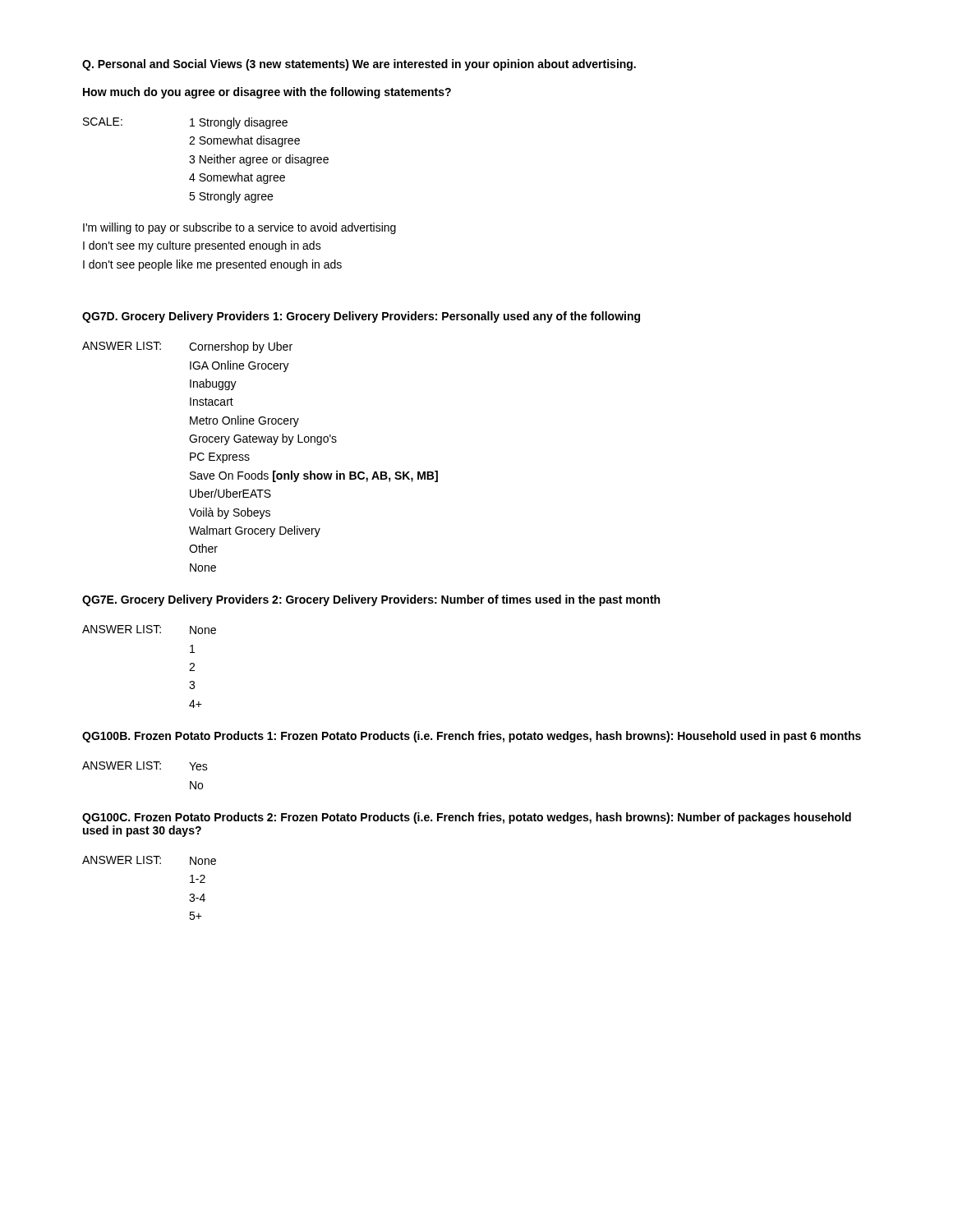This screenshot has height=1232, width=953.
Task: Locate the text "ANSWER LIST: None 1 2 3 4+"
Action: 149,630
